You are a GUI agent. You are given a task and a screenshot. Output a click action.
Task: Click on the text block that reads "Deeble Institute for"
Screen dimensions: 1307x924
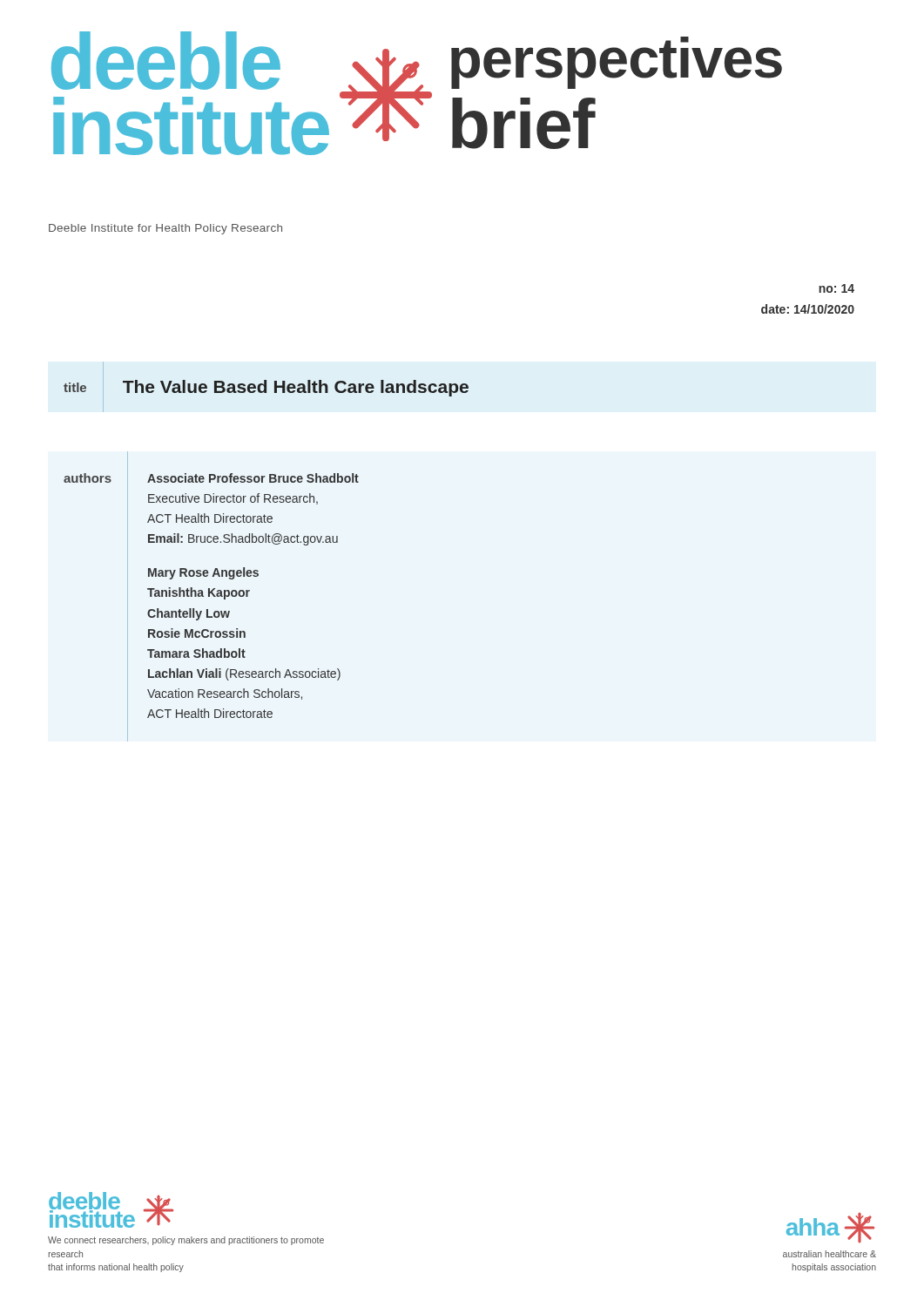coord(166,228)
